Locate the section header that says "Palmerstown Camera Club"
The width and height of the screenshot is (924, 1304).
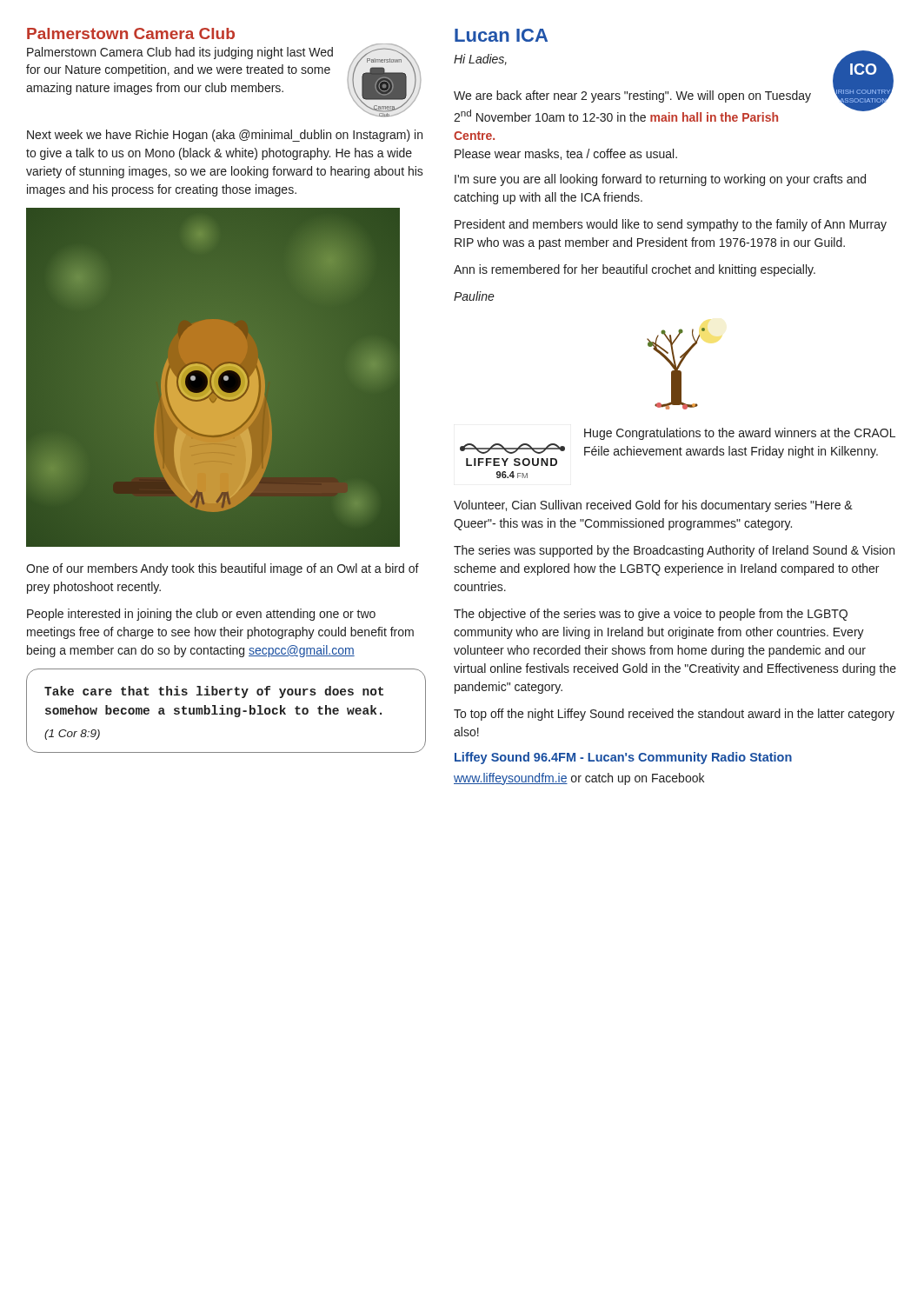point(131,34)
